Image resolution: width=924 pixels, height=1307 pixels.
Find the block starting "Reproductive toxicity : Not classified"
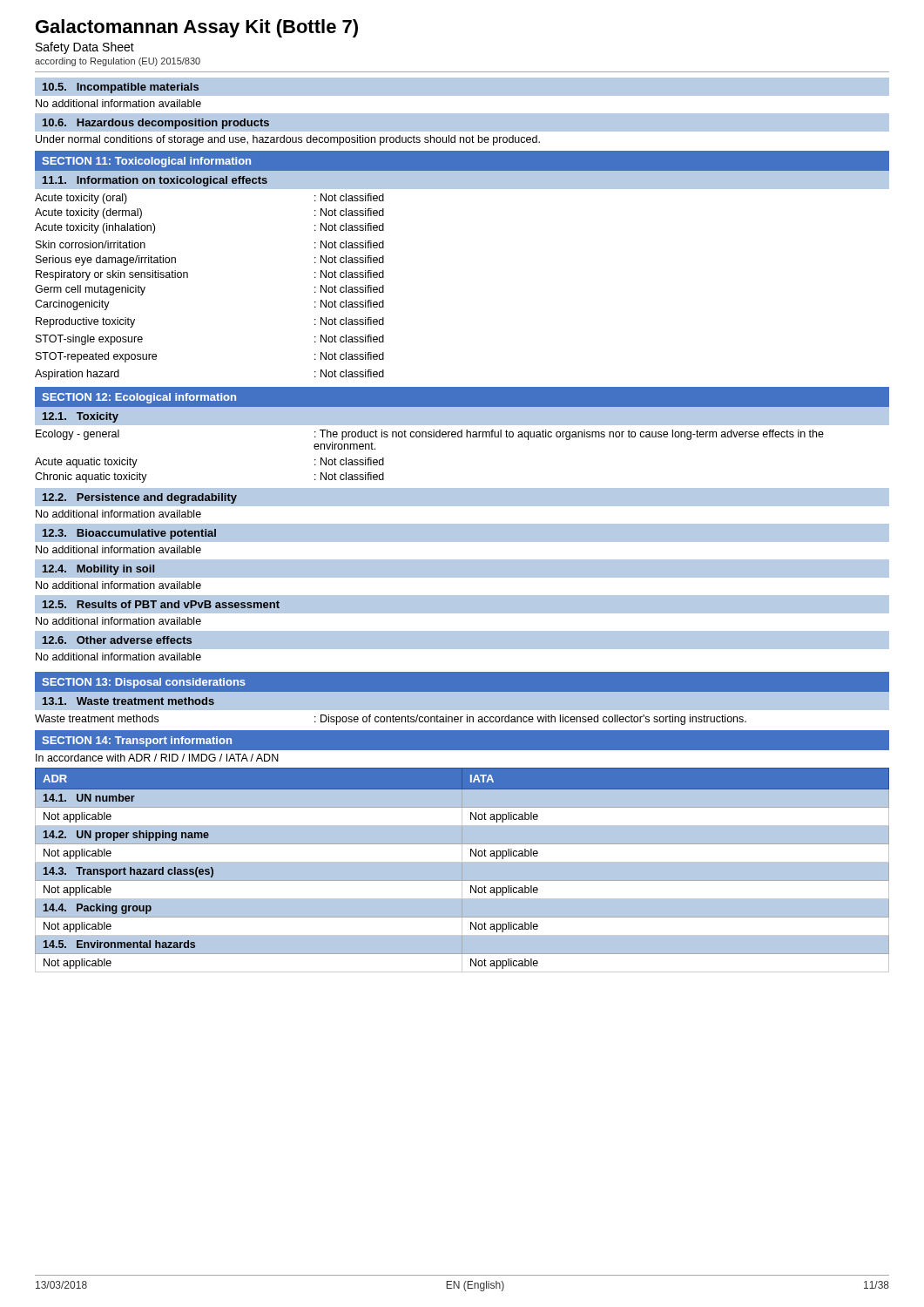pyautogui.click(x=87, y=322)
